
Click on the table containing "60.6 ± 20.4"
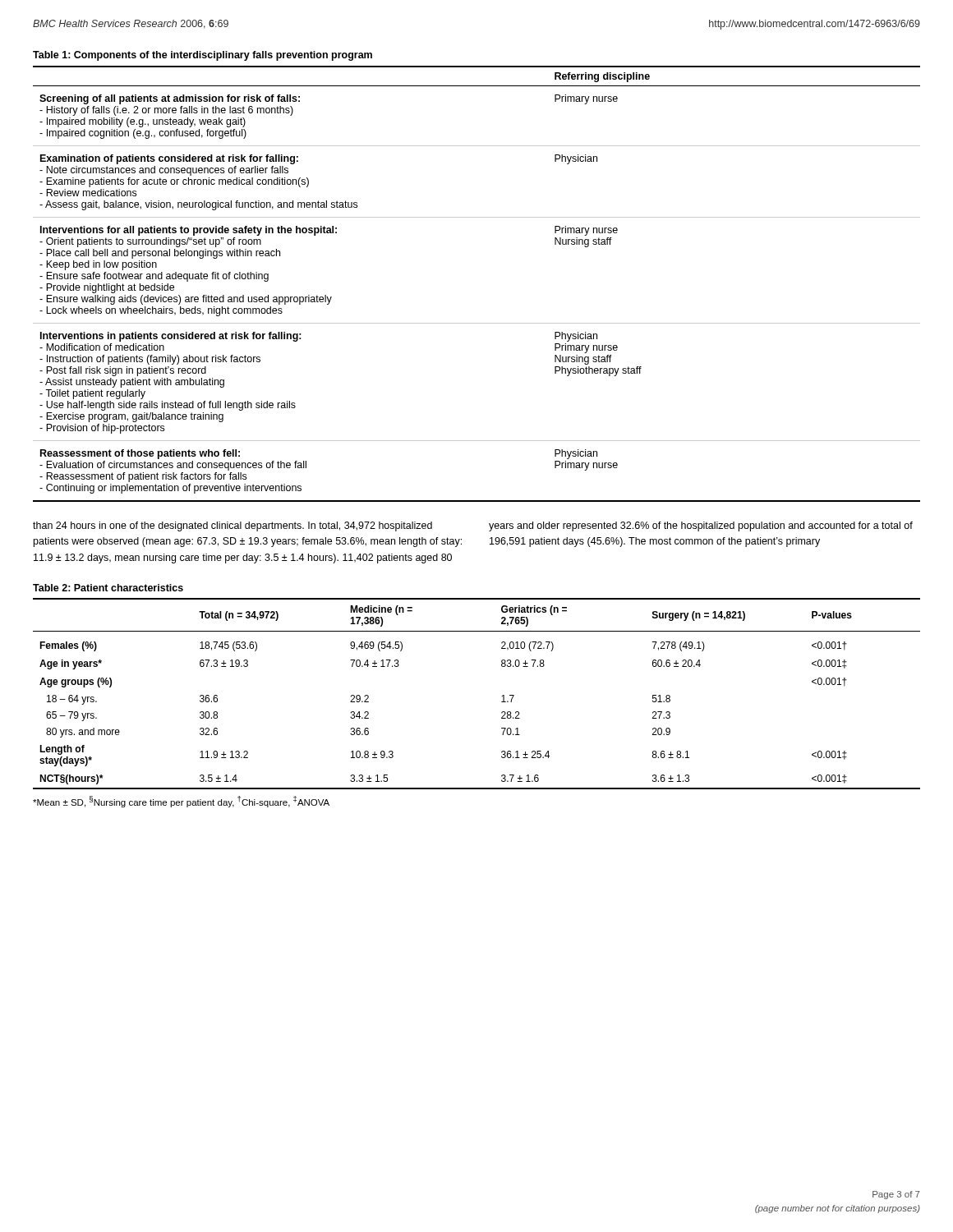pos(476,693)
